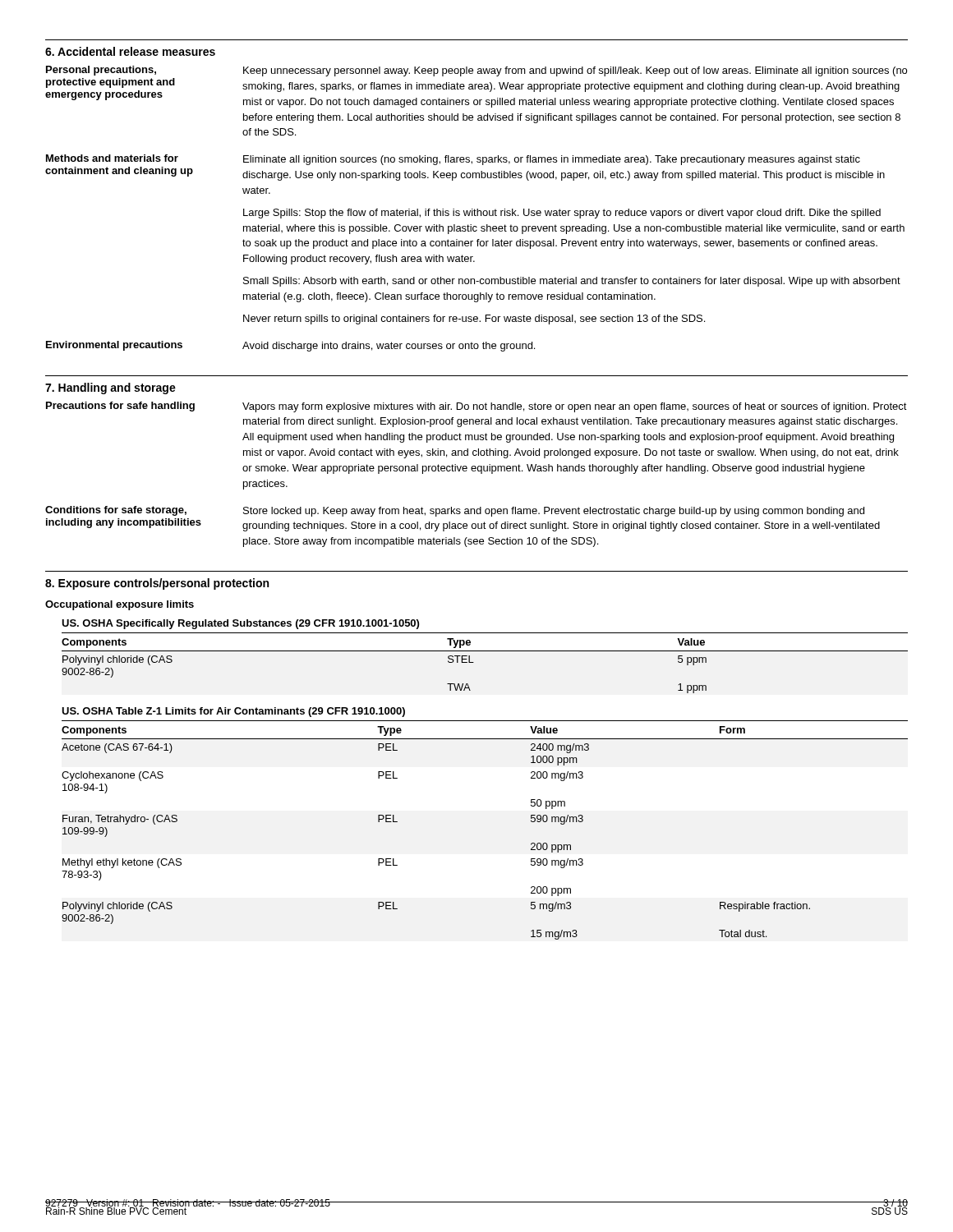Click on the section header with the text "7. Handling and storage"
953x1232 pixels.
(x=110, y=387)
